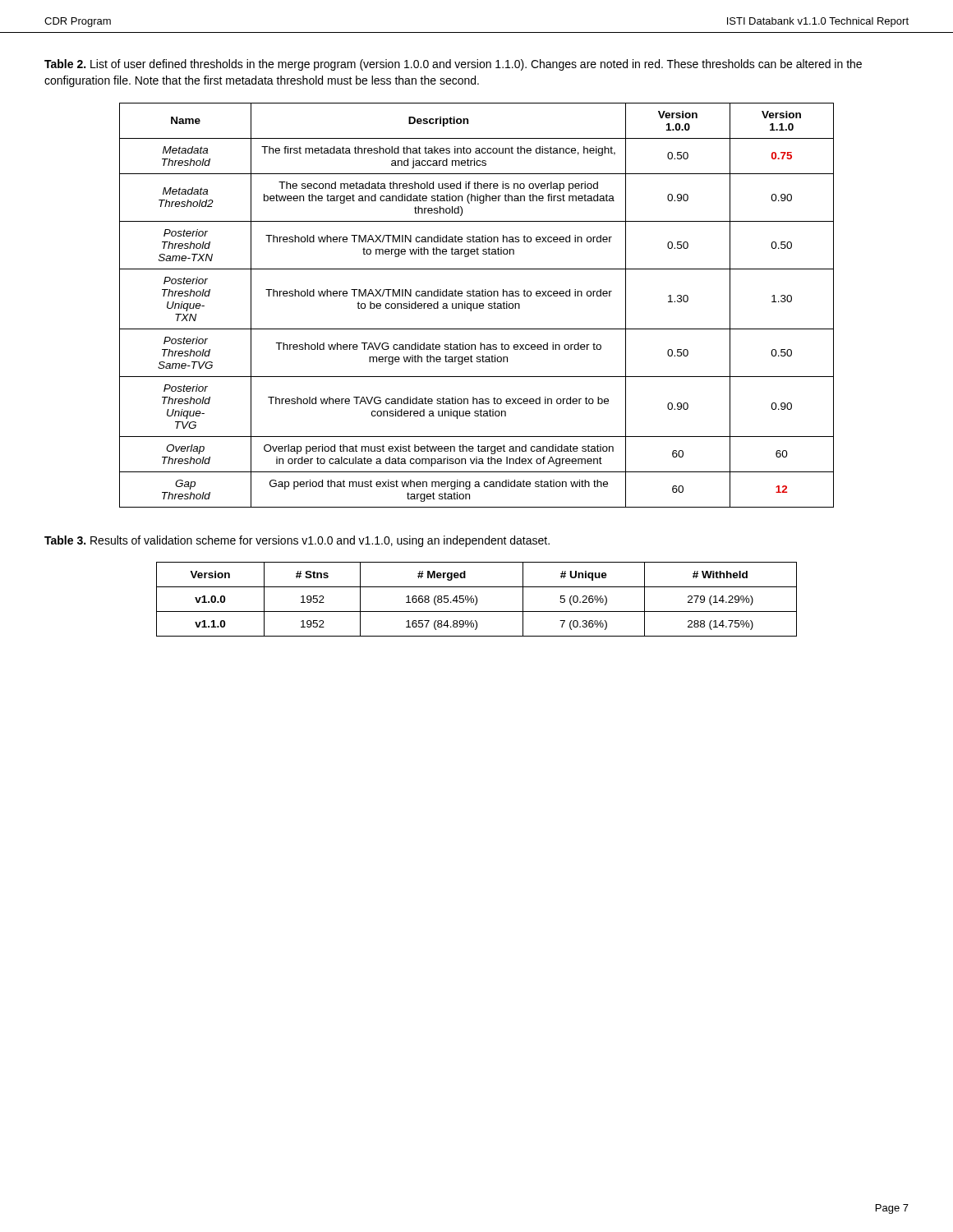Locate the caption with the text "Table 3. Results of validation scheme for"
953x1232 pixels.
point(297,540)
